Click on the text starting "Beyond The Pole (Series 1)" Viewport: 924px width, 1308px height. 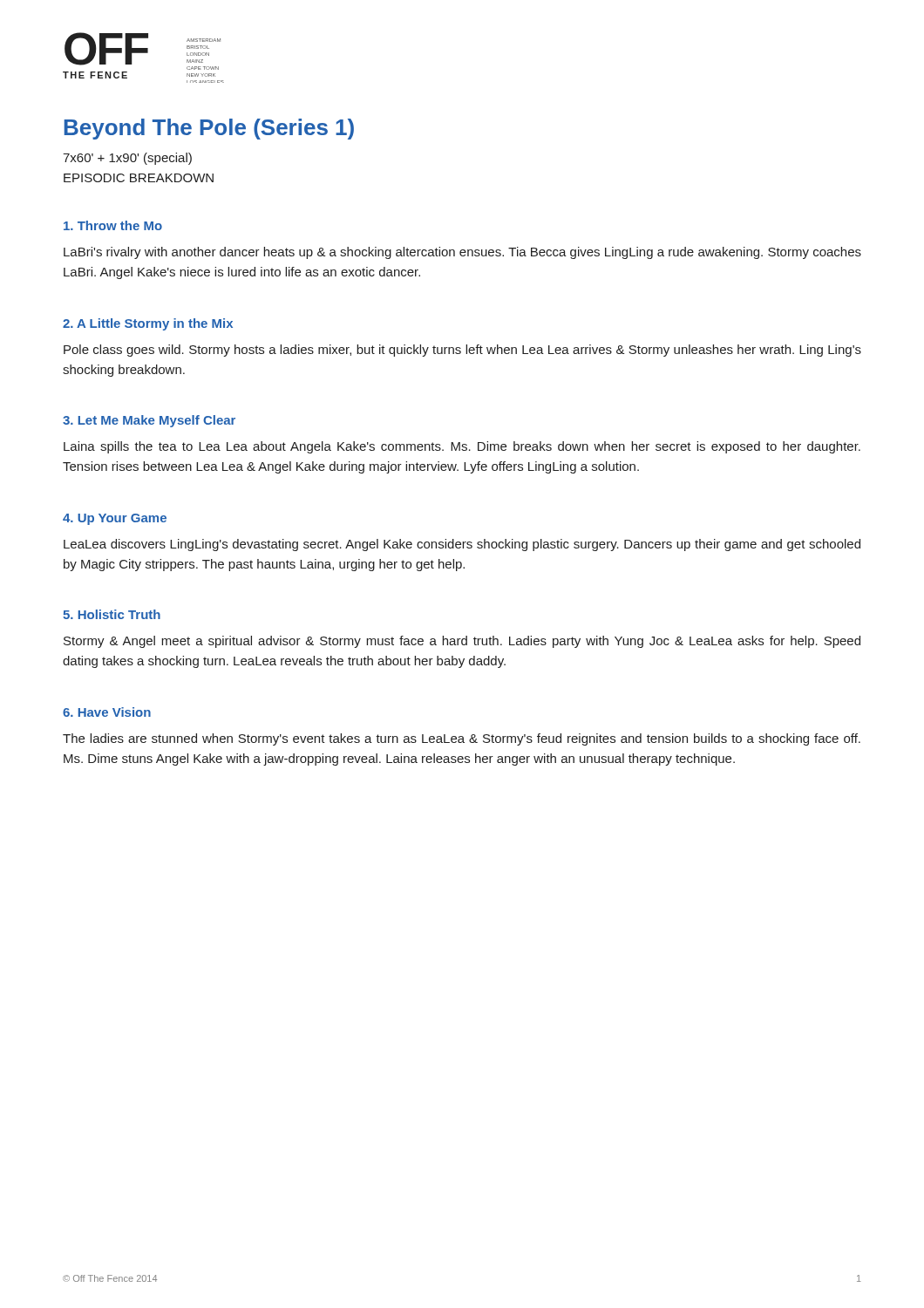point(209,127)
